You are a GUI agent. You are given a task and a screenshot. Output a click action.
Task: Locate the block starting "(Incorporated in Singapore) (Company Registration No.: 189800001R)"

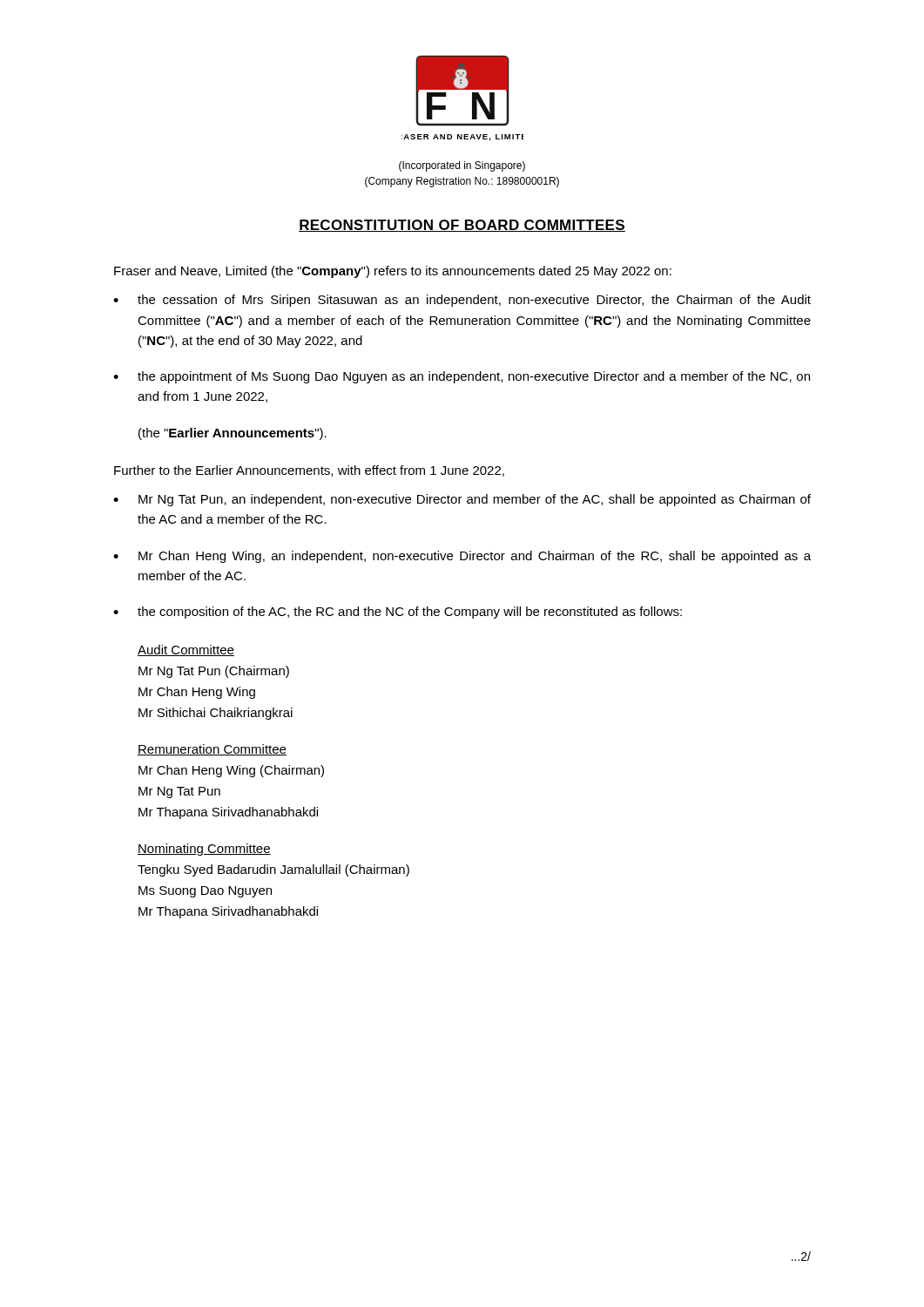click(462, 173)
